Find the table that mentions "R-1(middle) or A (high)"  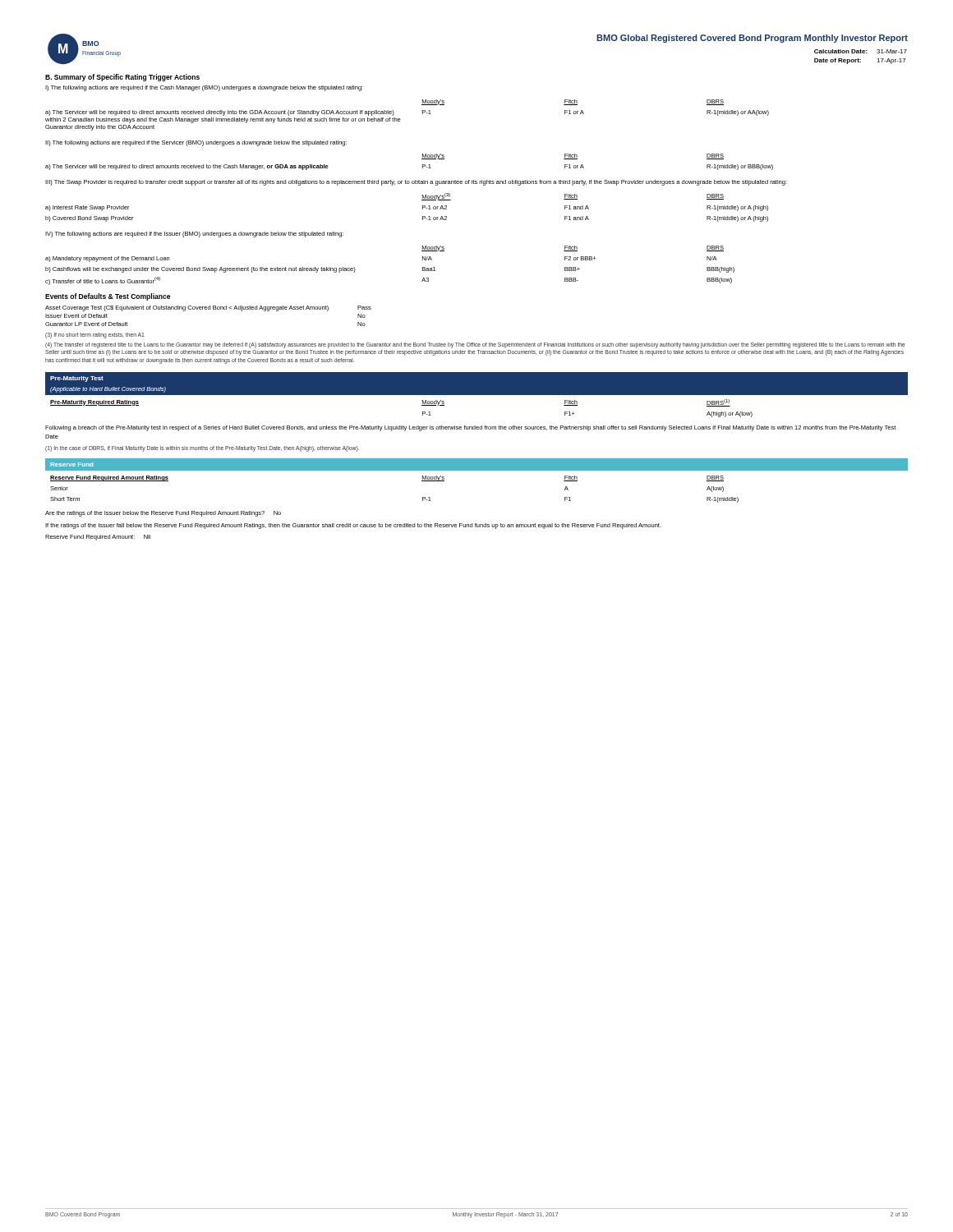point(476,207)
